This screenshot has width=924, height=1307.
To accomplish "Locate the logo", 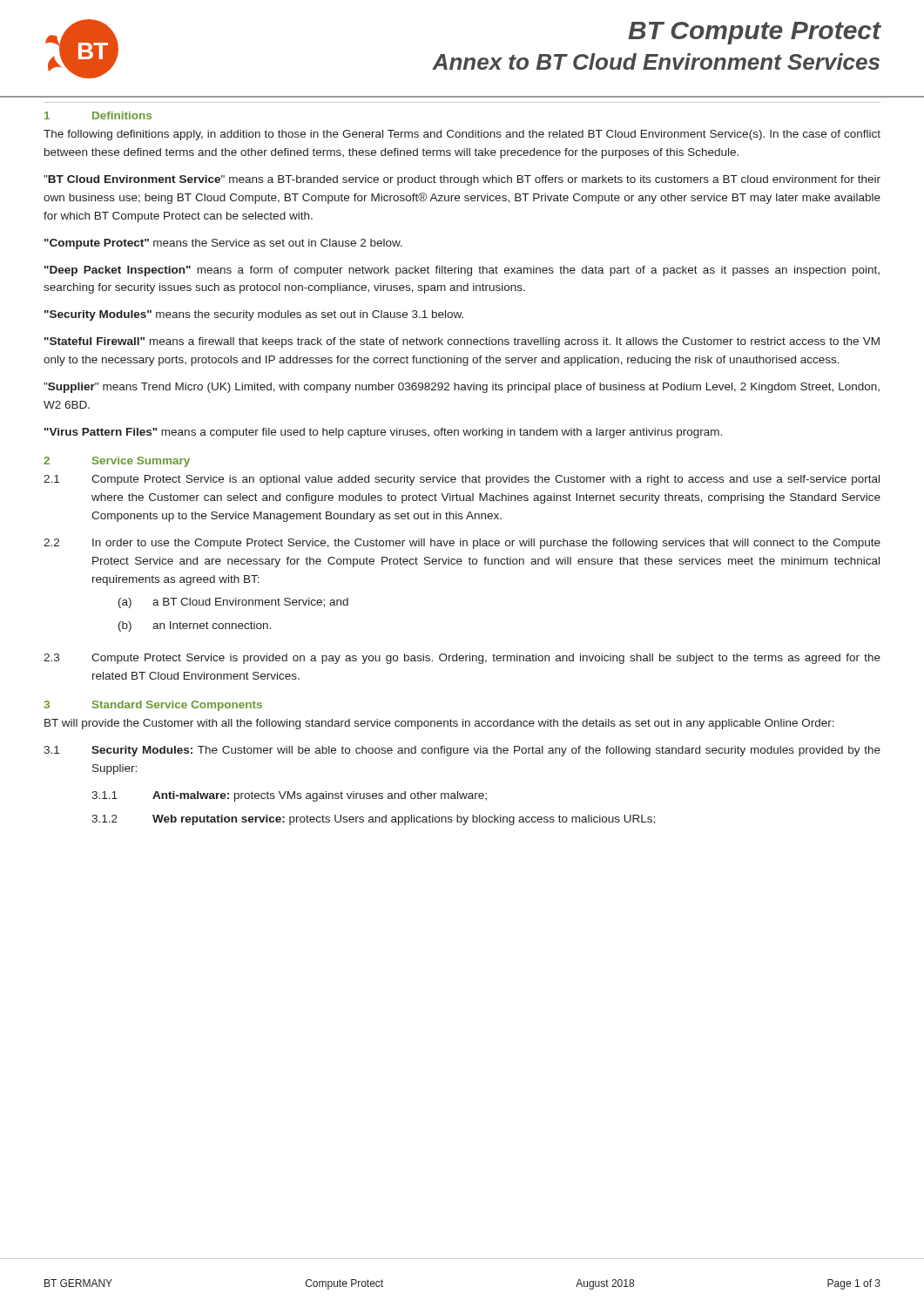I will [x=87, y=51].
